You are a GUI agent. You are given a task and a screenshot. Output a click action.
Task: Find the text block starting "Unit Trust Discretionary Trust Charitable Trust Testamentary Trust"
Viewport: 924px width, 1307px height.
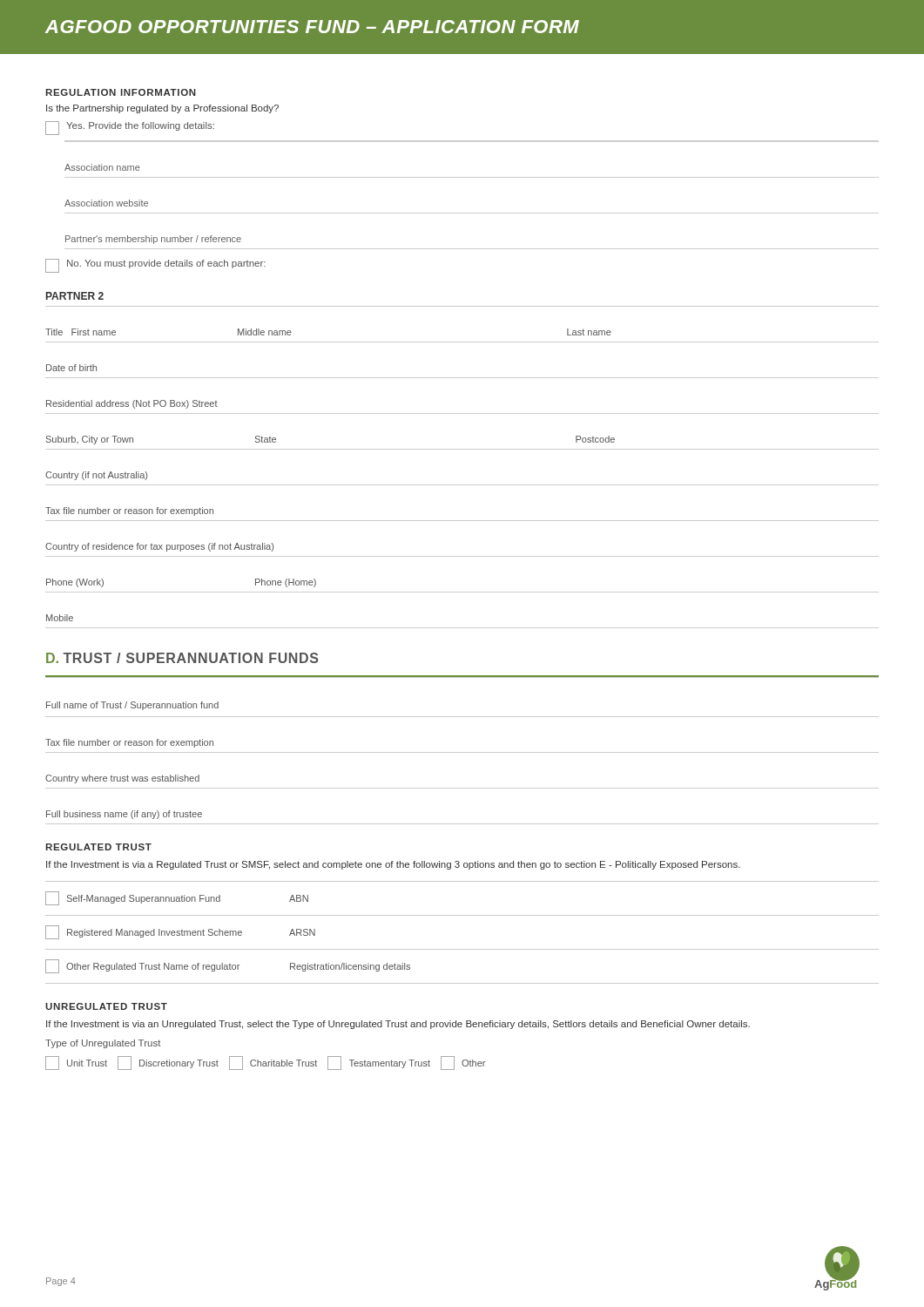(x=265, y=1063)
